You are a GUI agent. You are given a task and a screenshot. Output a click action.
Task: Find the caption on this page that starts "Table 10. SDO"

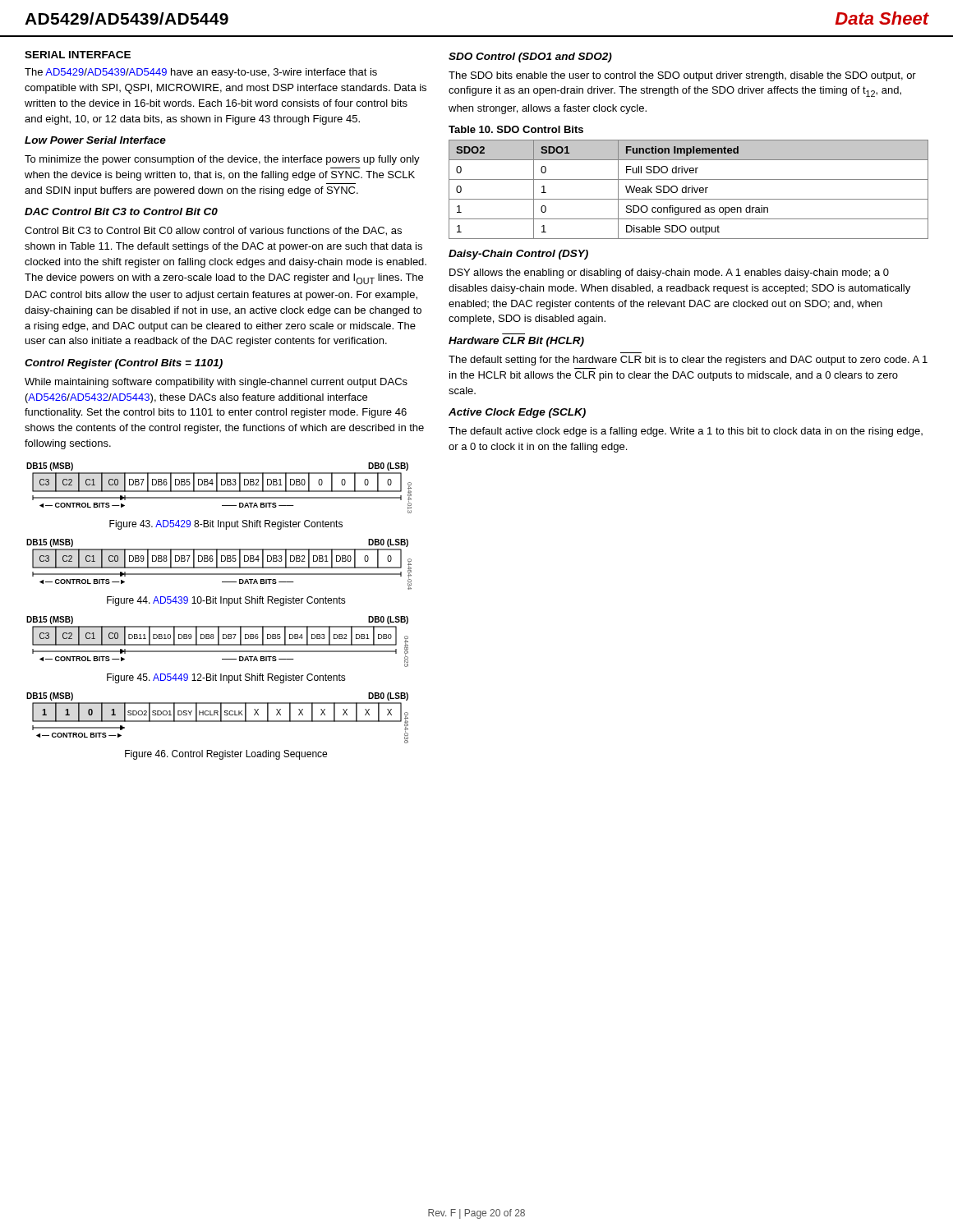coord(688,130)
